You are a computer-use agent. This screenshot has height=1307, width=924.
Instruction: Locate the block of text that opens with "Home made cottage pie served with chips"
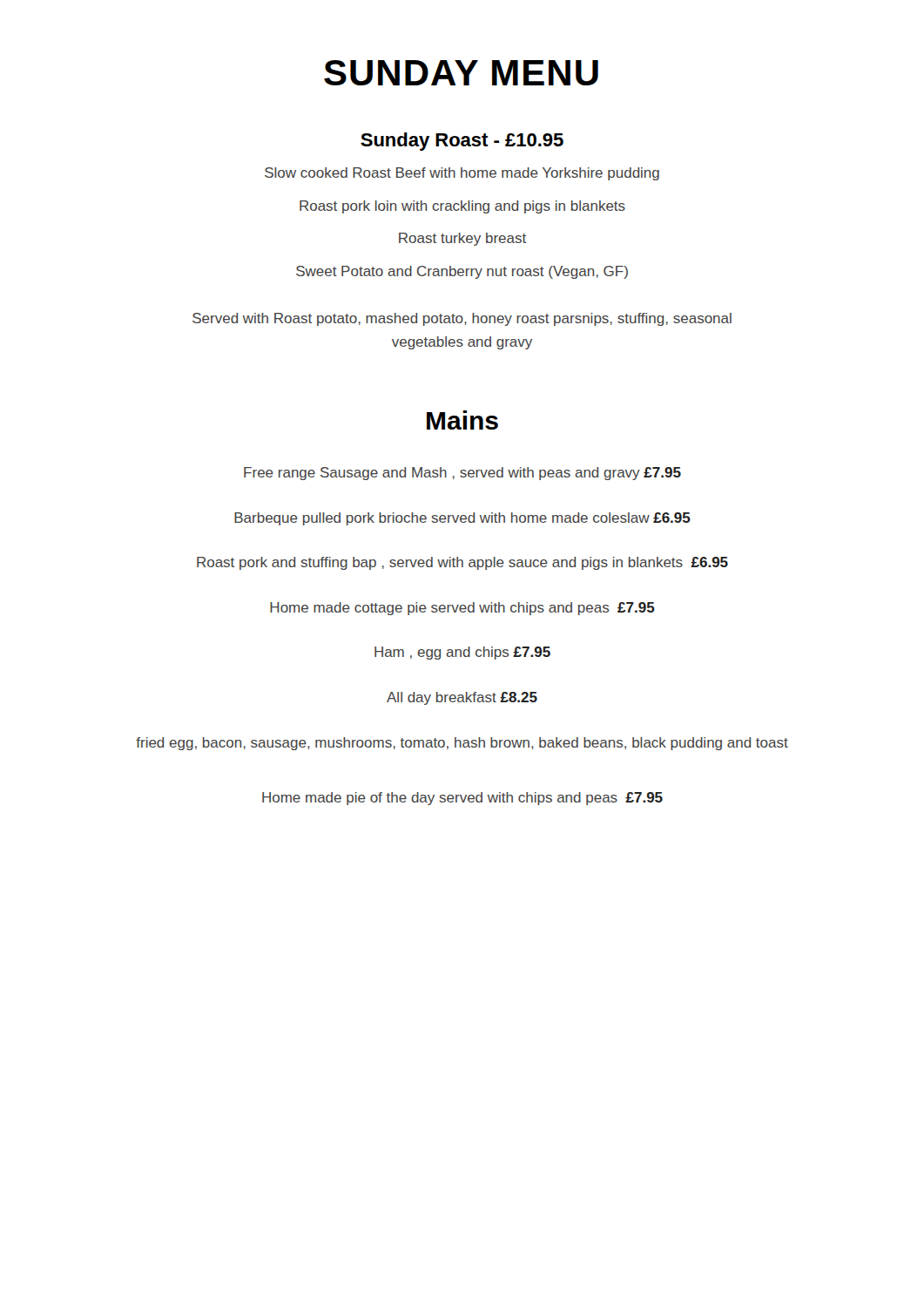pos(462,608)
